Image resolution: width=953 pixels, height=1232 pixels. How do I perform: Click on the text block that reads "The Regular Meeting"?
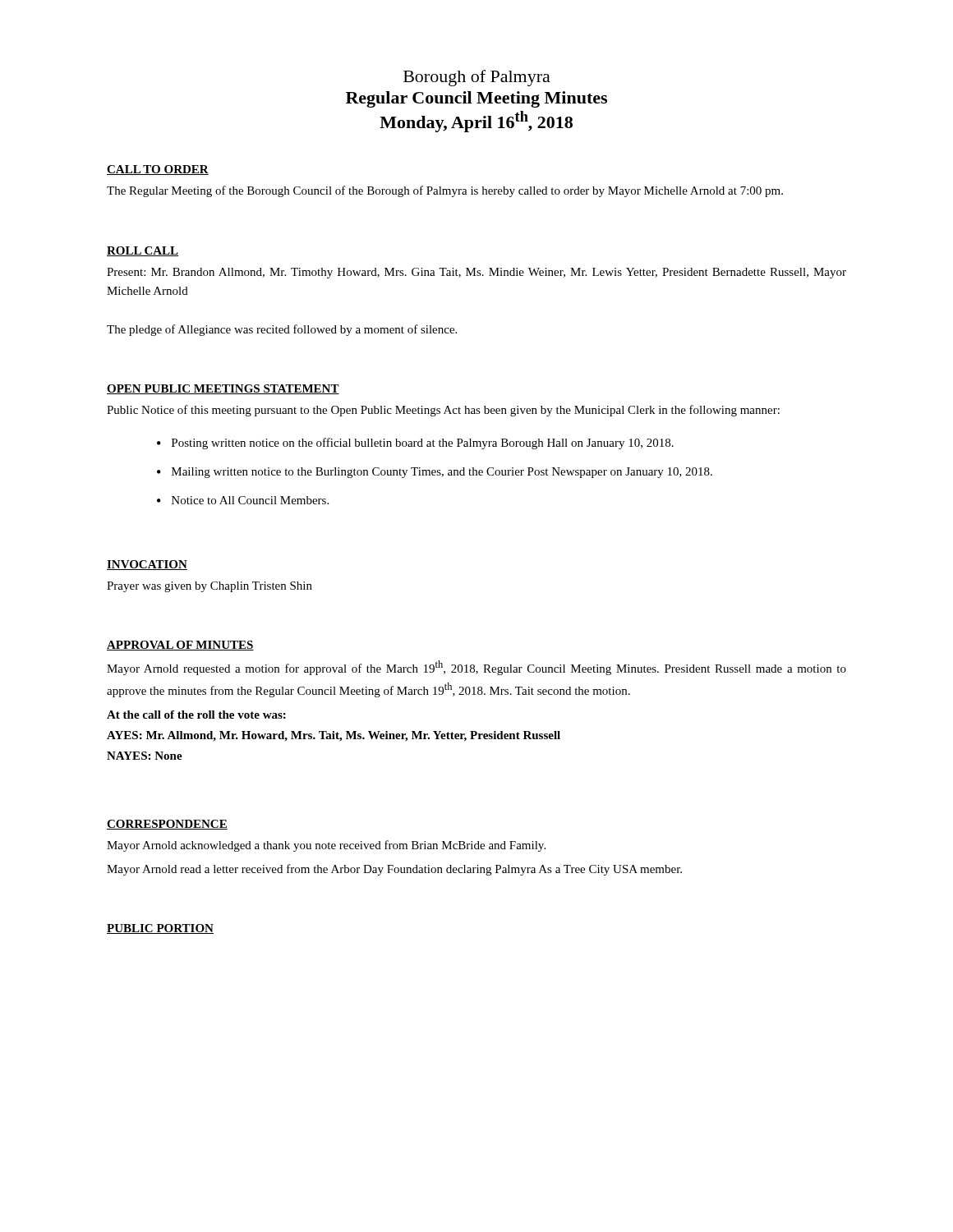coord(445,191)
